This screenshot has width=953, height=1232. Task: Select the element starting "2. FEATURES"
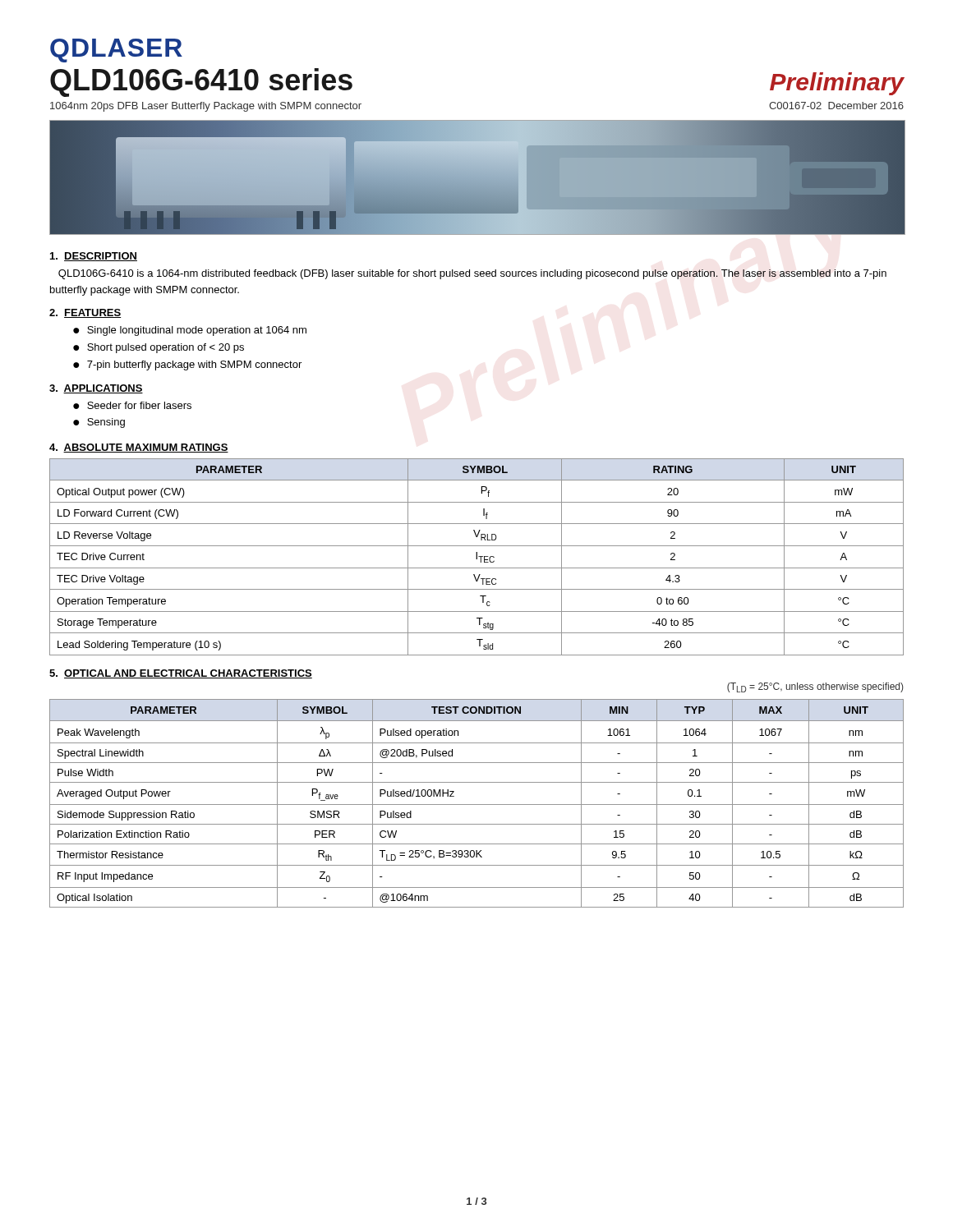tap(85, 313)
